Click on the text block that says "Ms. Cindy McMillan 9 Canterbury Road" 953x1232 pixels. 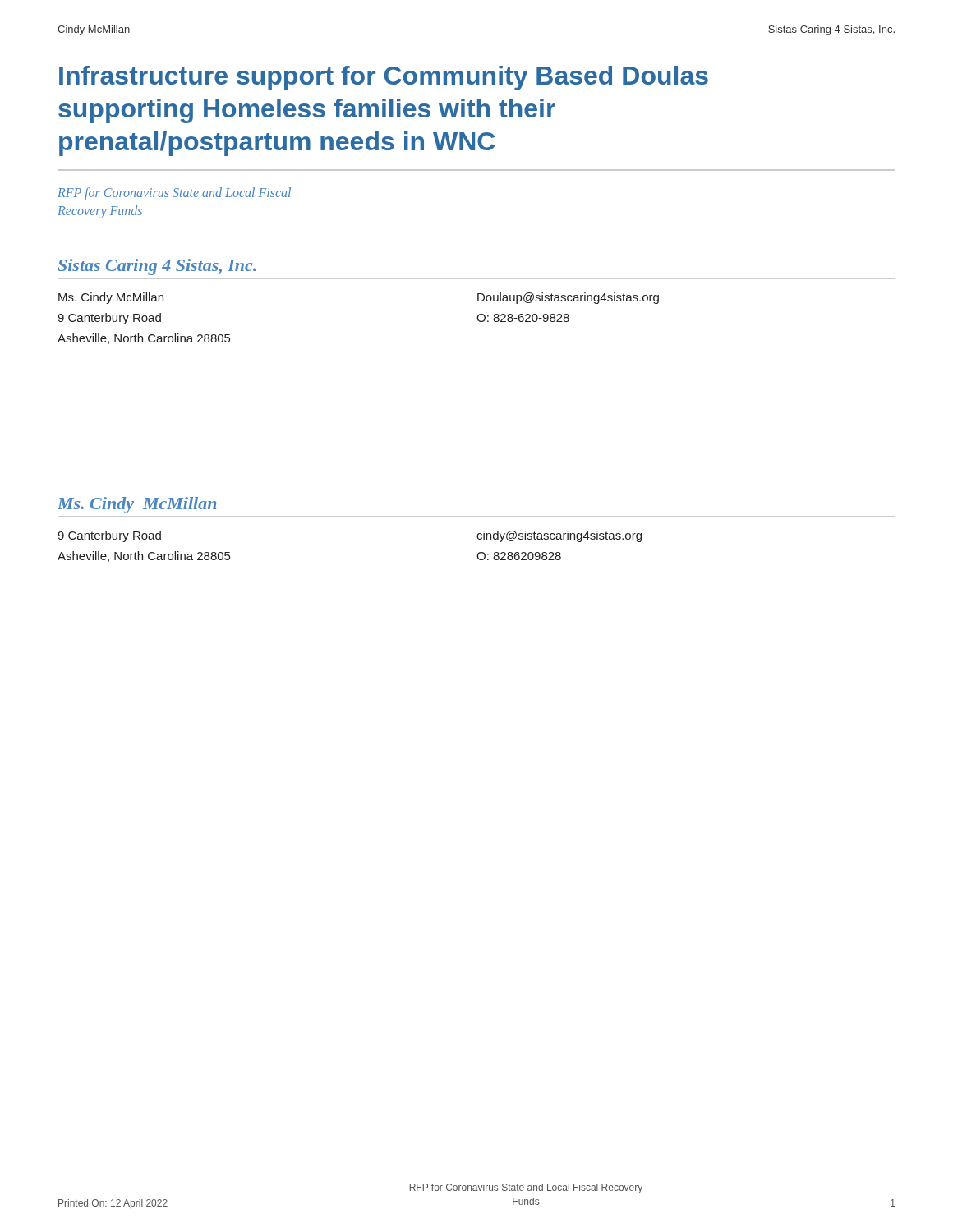[x=476, y=318]
